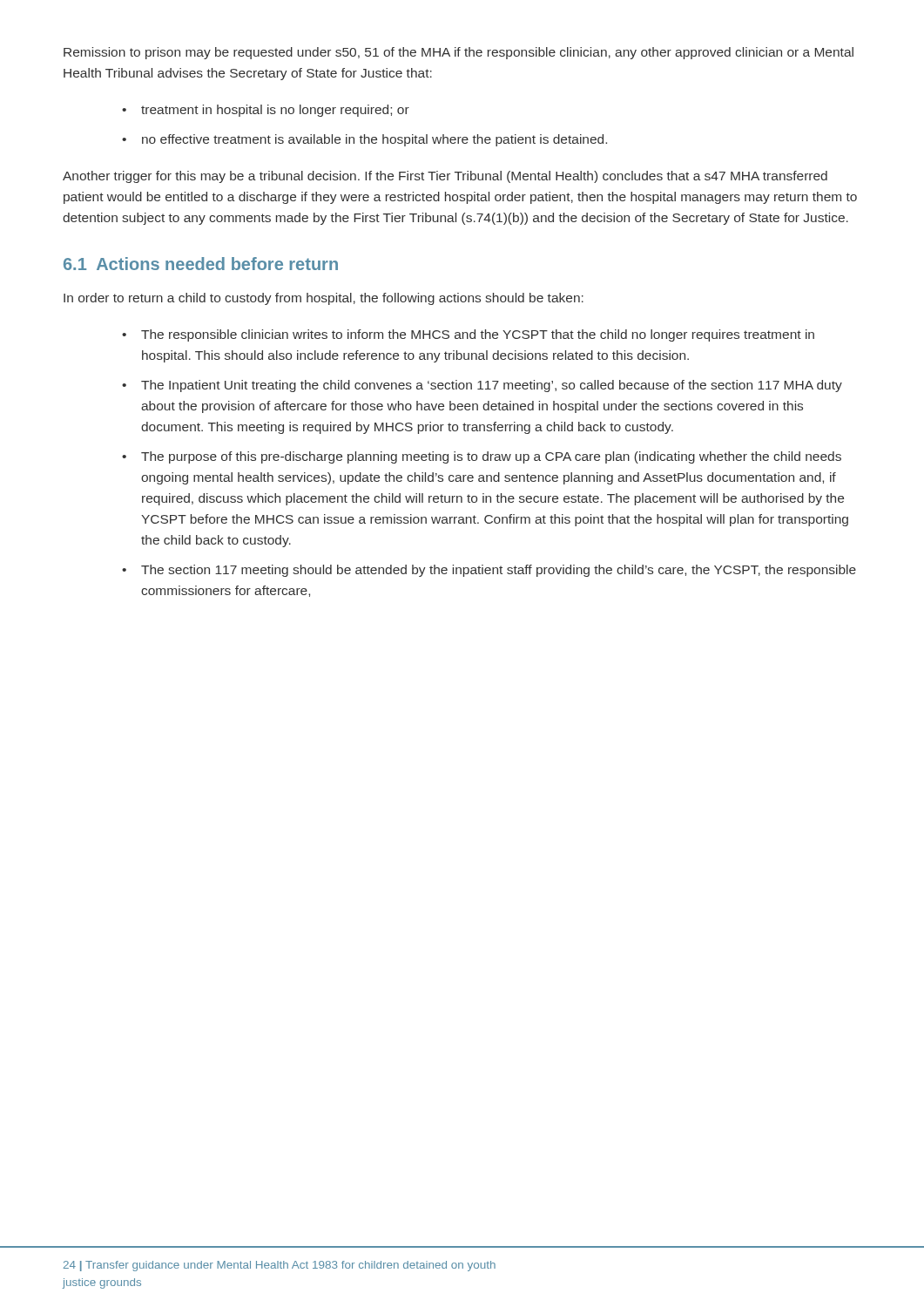This screenshot has height=1307, width=924.
Task: Find the text block starting "In order to return a"
Action: coord(462,298)
